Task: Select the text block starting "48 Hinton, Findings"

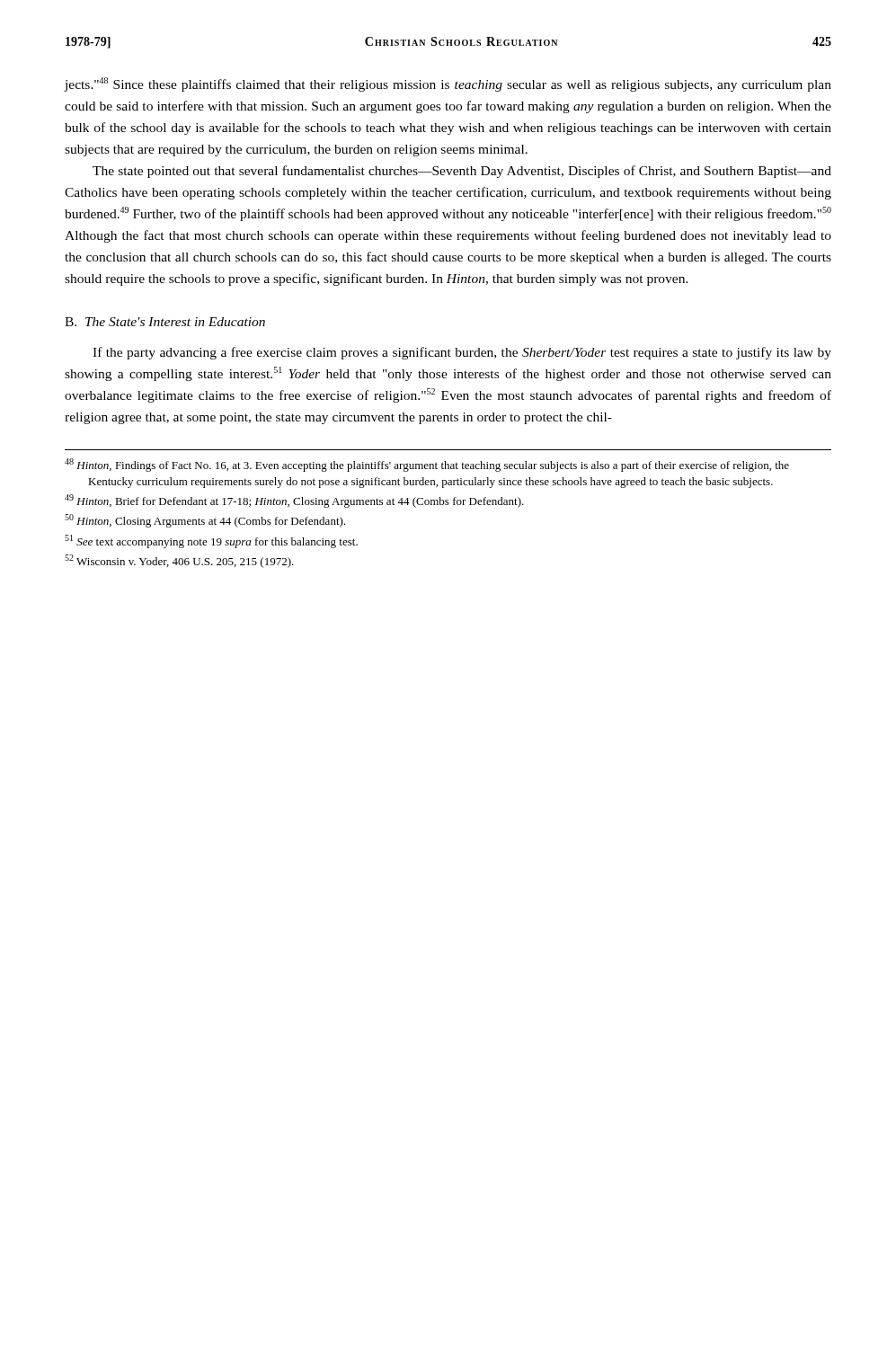Action: [x=427, y=473]
